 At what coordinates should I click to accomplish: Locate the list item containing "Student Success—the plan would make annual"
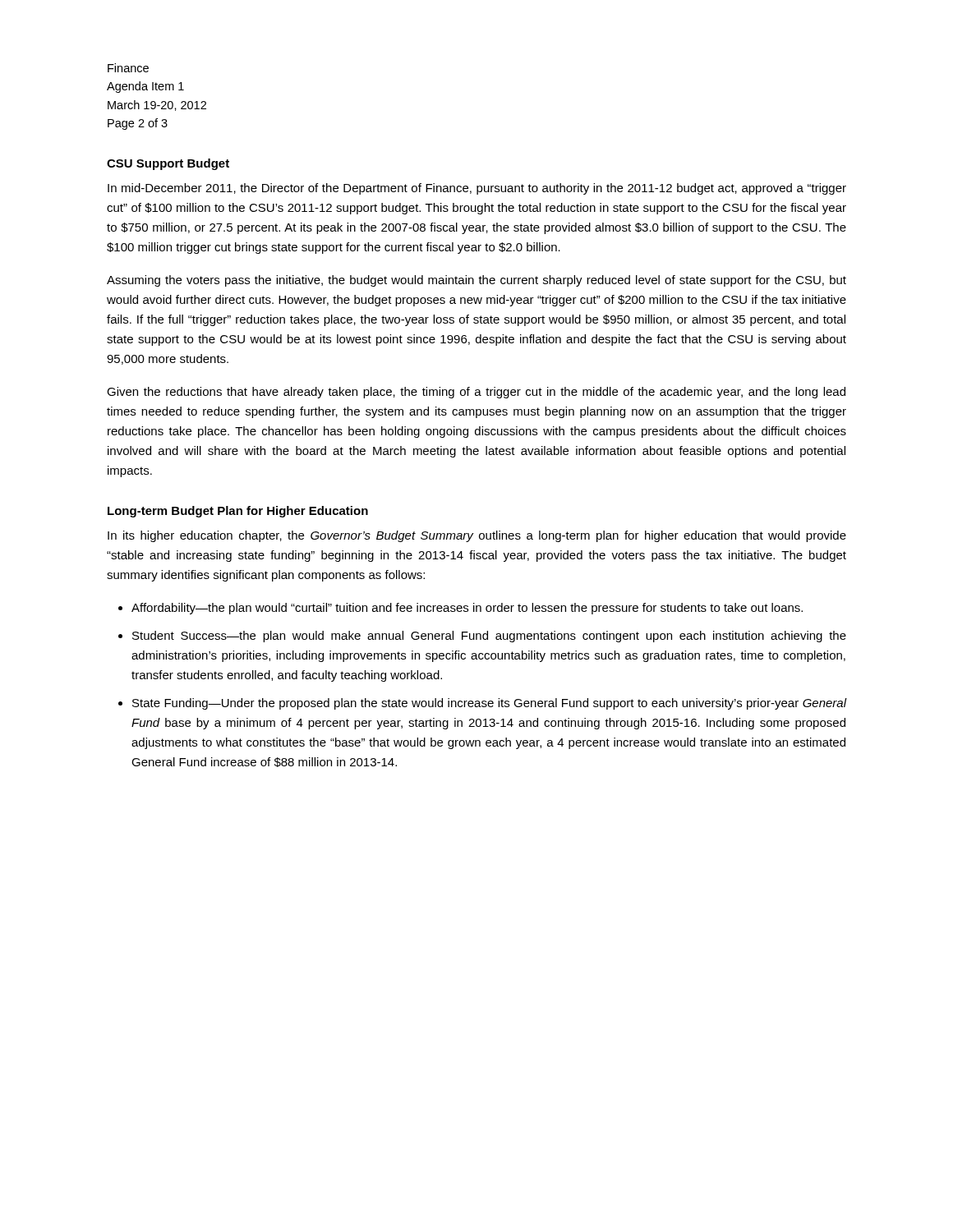489,655
